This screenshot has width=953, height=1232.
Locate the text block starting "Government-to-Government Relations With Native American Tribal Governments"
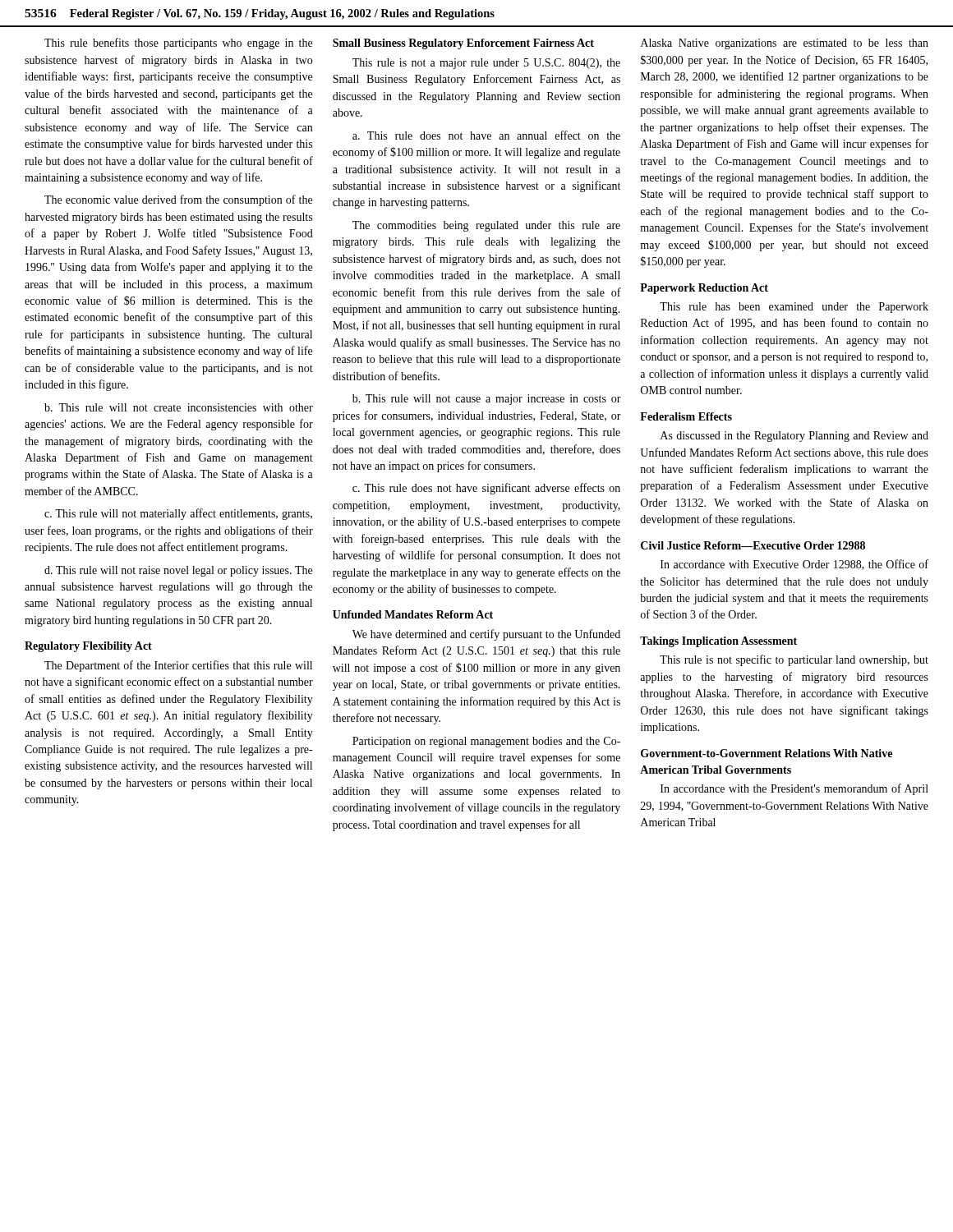coord(766,762)
